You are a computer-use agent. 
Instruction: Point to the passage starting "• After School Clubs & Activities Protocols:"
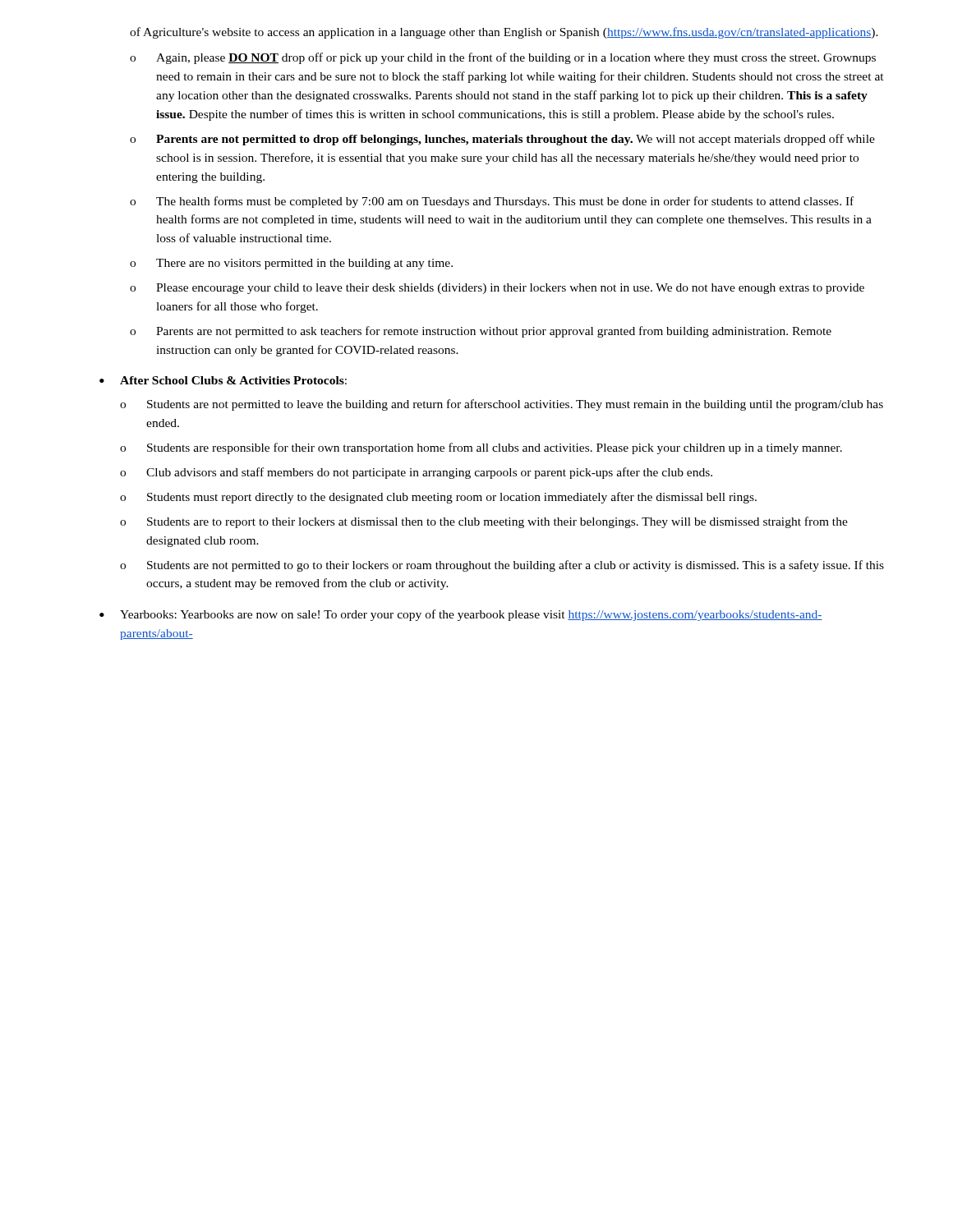[493, 485]
